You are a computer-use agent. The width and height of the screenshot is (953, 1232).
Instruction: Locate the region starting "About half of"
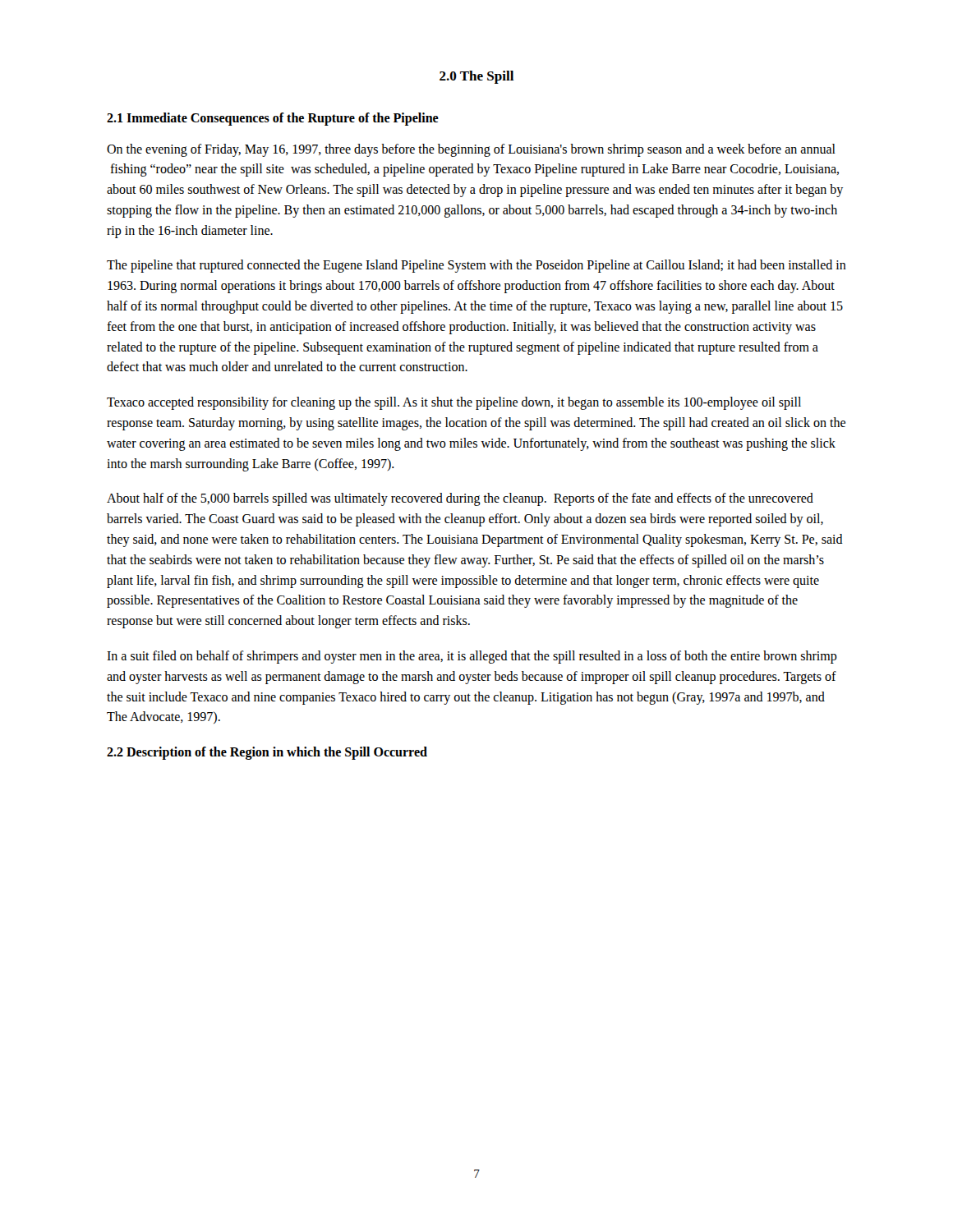[475, 560]
